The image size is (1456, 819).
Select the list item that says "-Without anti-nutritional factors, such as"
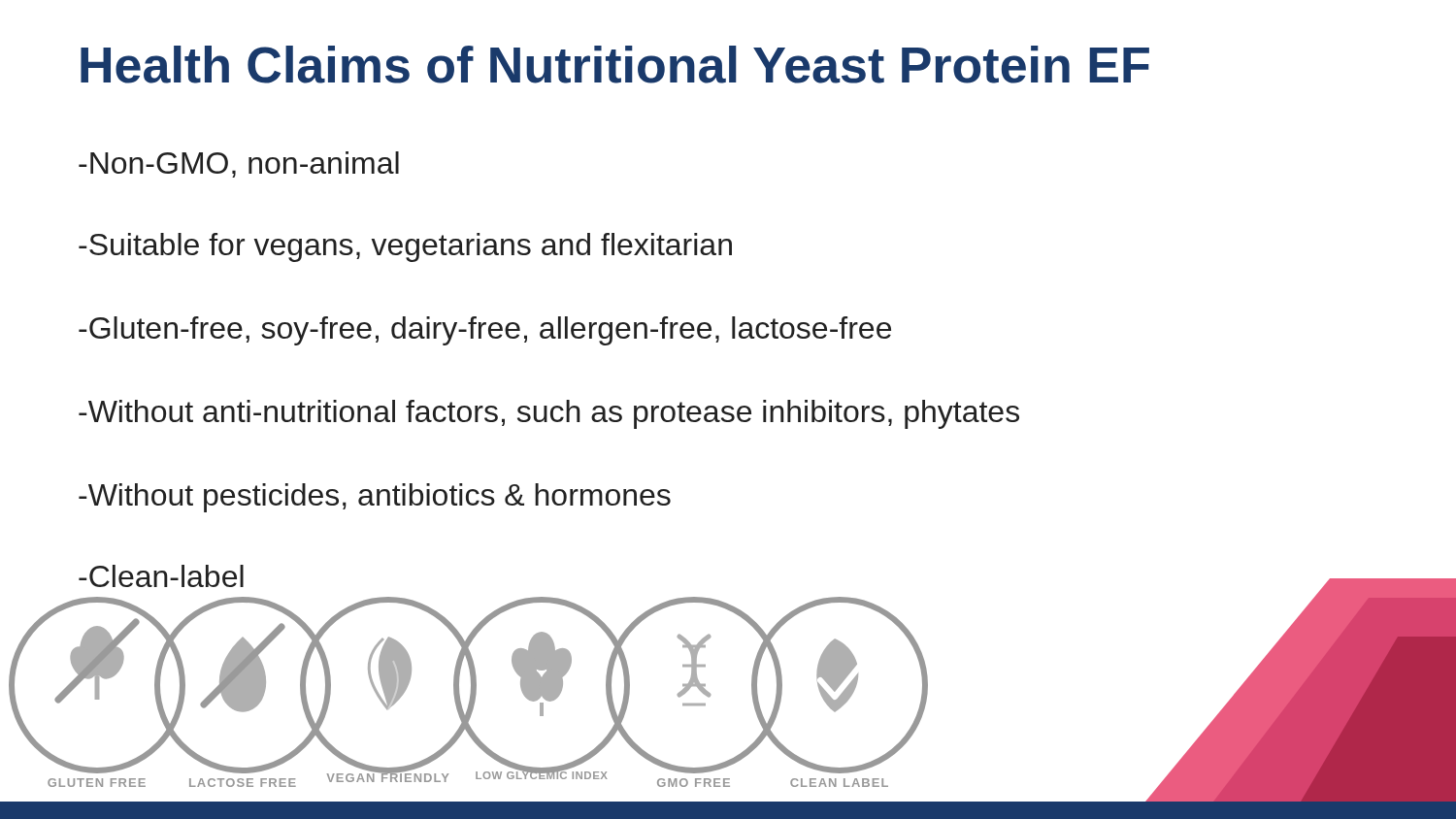549,411
